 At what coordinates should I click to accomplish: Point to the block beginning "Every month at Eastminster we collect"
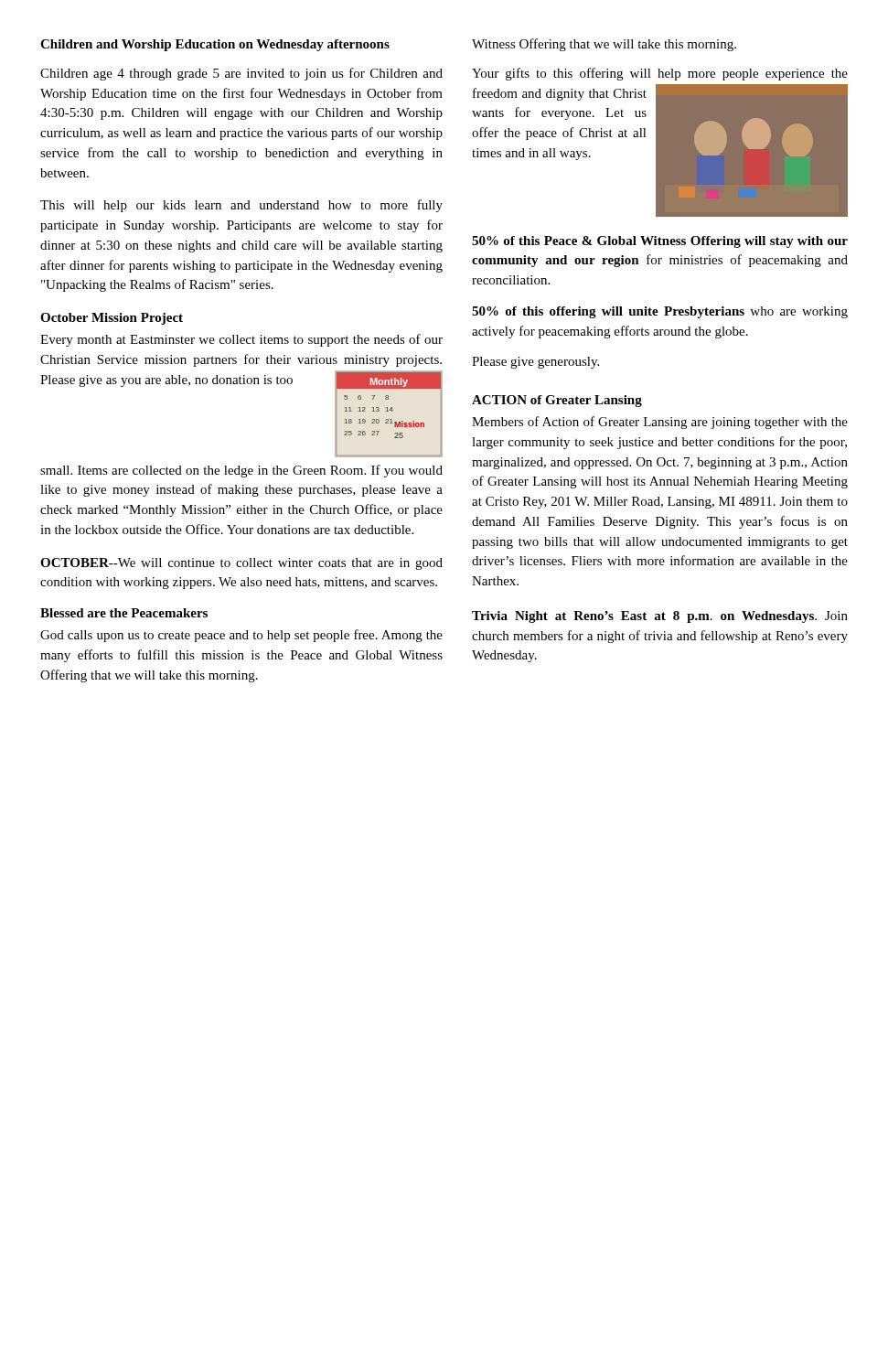tap(241, 340)
